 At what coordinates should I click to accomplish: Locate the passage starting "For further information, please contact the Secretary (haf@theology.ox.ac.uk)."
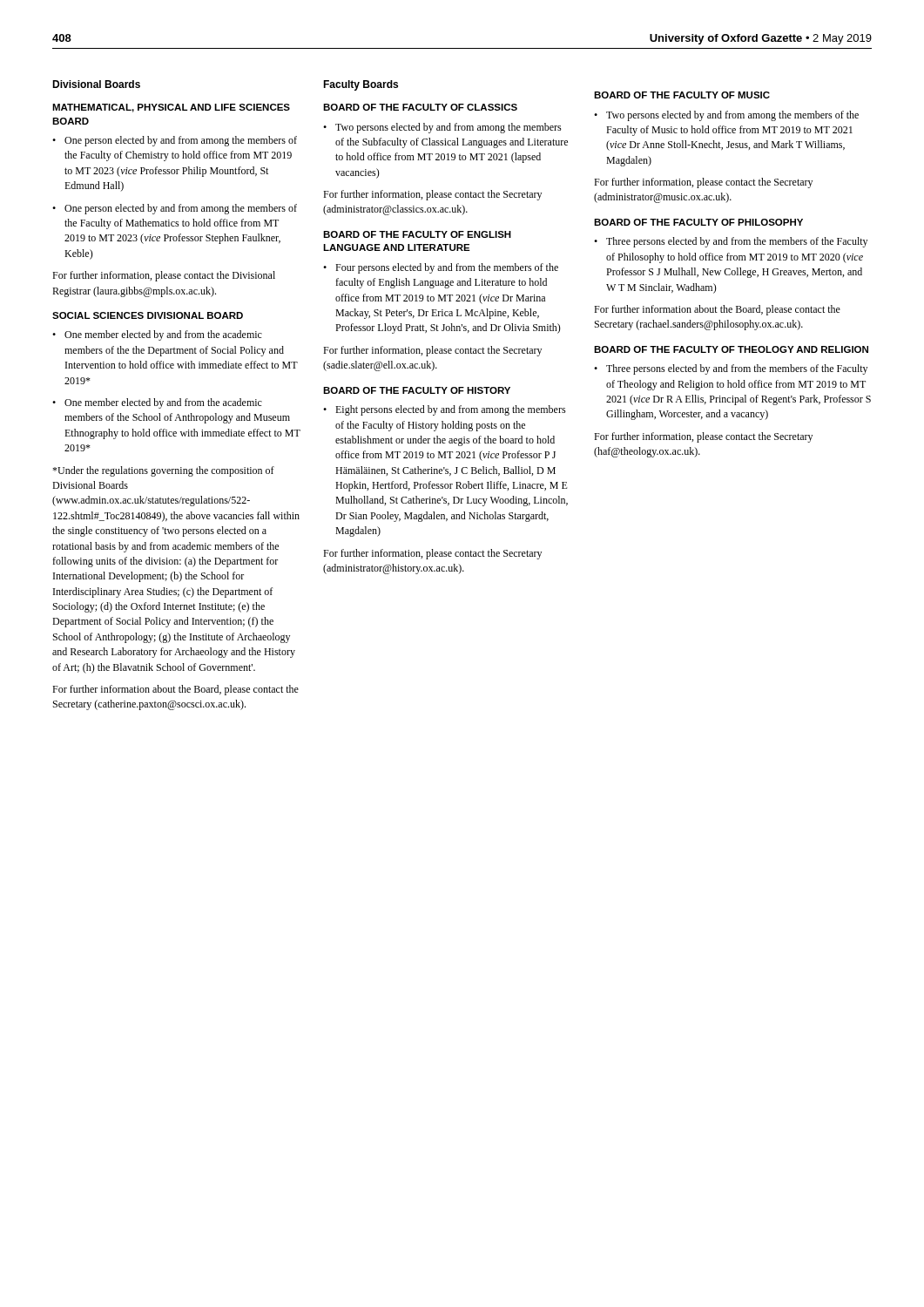[703, 444]
